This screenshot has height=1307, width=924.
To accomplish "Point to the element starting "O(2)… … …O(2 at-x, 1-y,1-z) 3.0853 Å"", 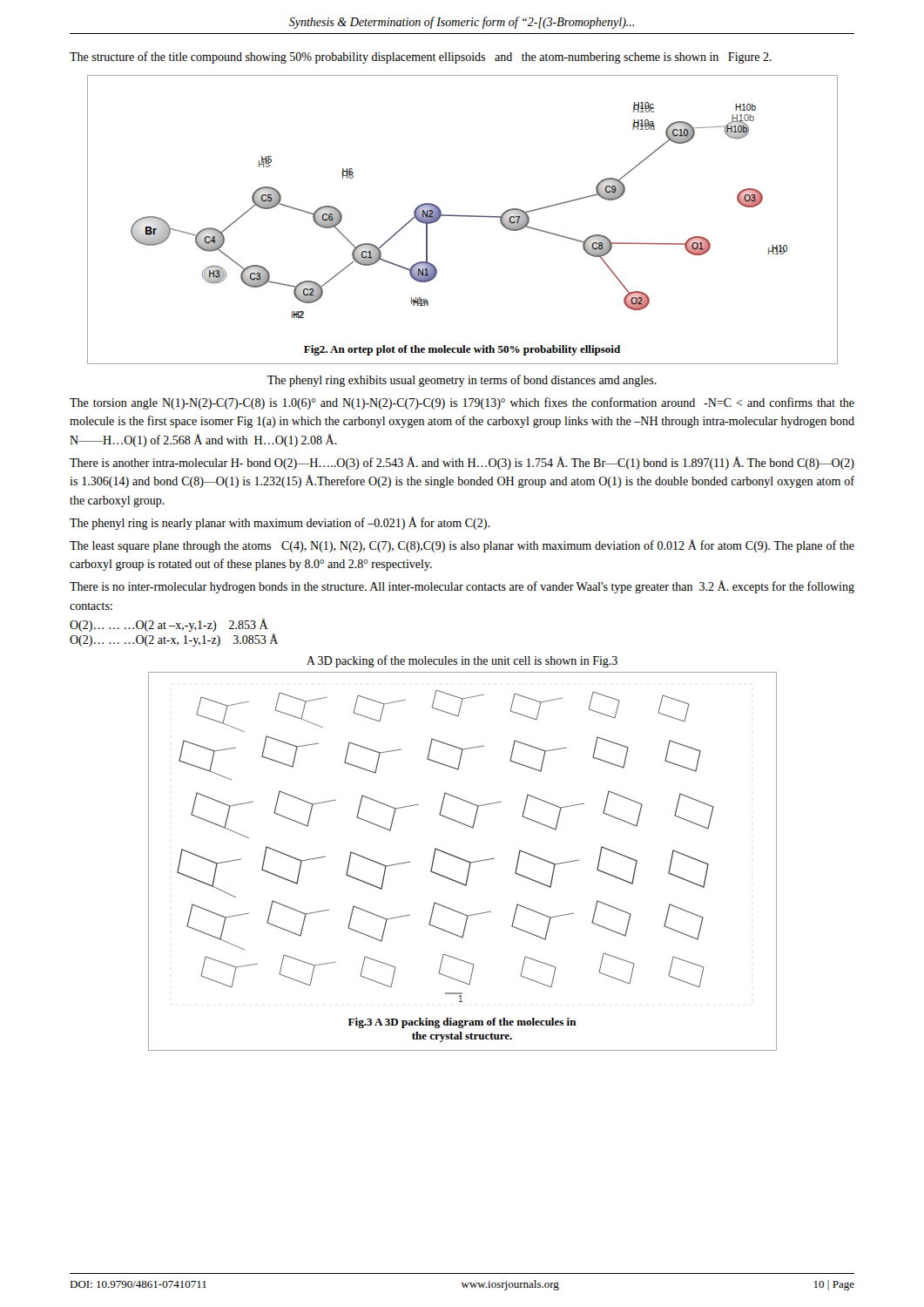I will [x=174, y=640].
